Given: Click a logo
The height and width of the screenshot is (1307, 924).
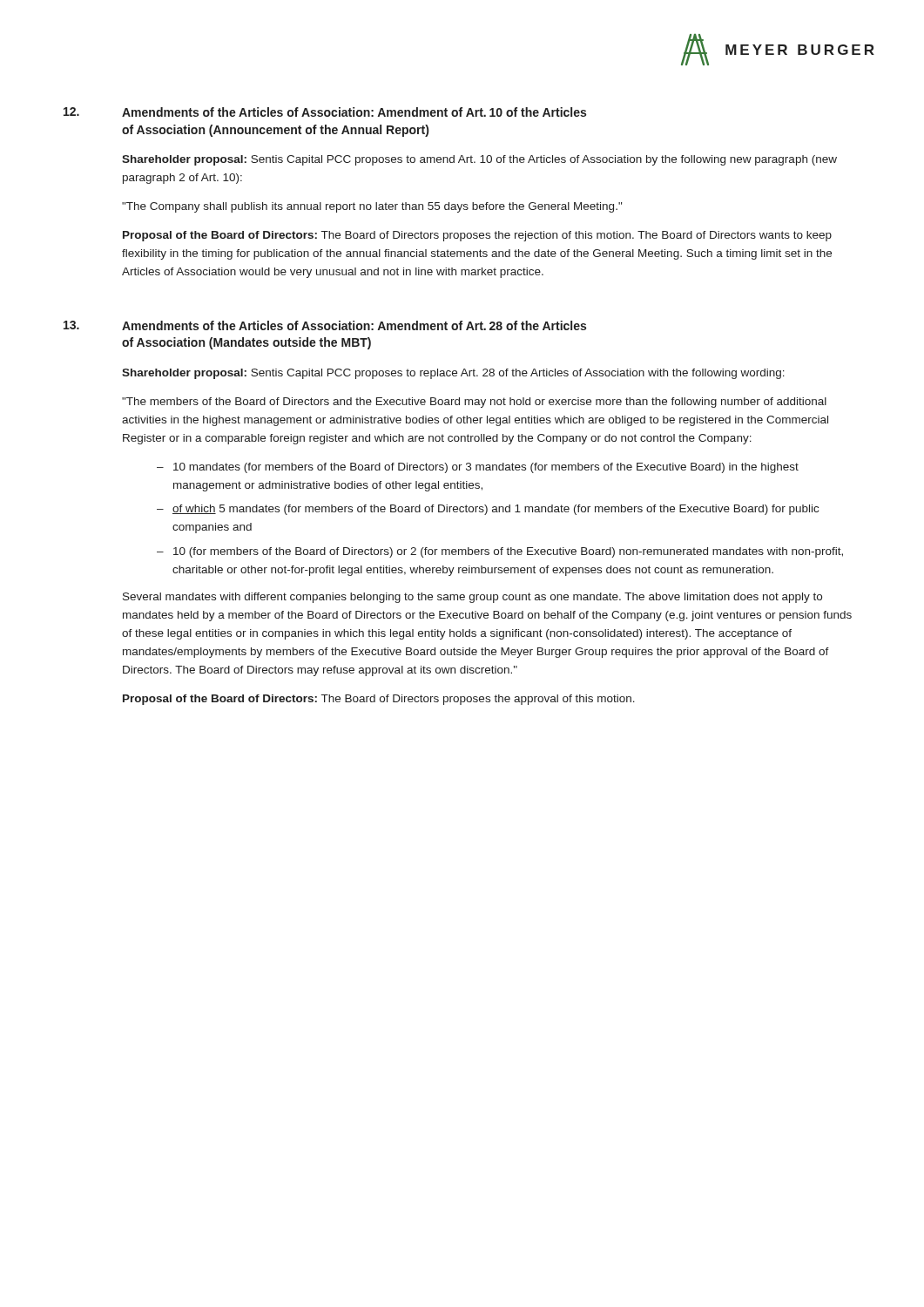Looking at the screenshot, I should (x=776, y=51).
